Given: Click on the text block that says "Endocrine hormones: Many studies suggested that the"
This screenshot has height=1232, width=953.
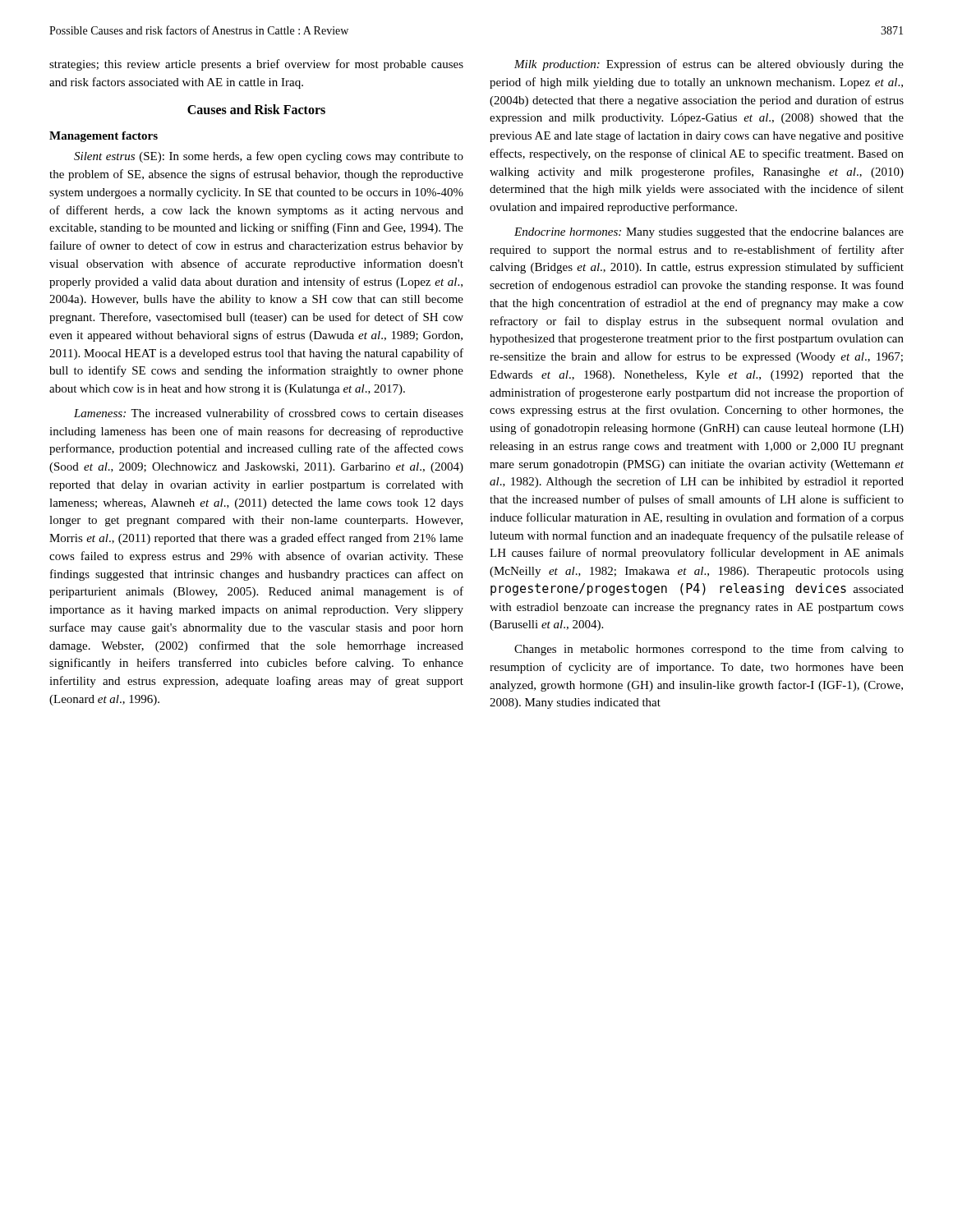Looking at the screenshot, I should pos(697,429).
